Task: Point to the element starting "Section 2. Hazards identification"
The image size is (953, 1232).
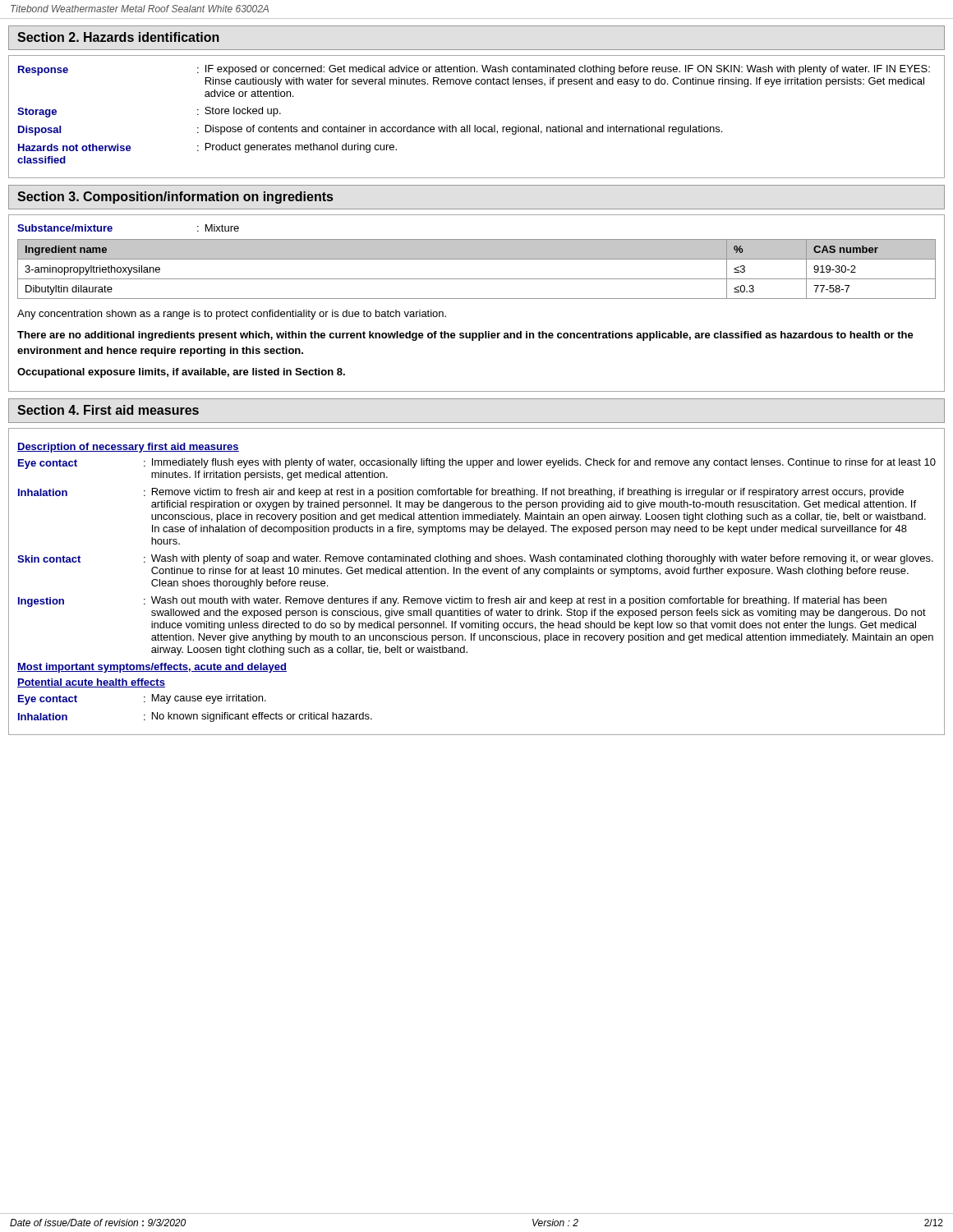Action: [118, 37]
